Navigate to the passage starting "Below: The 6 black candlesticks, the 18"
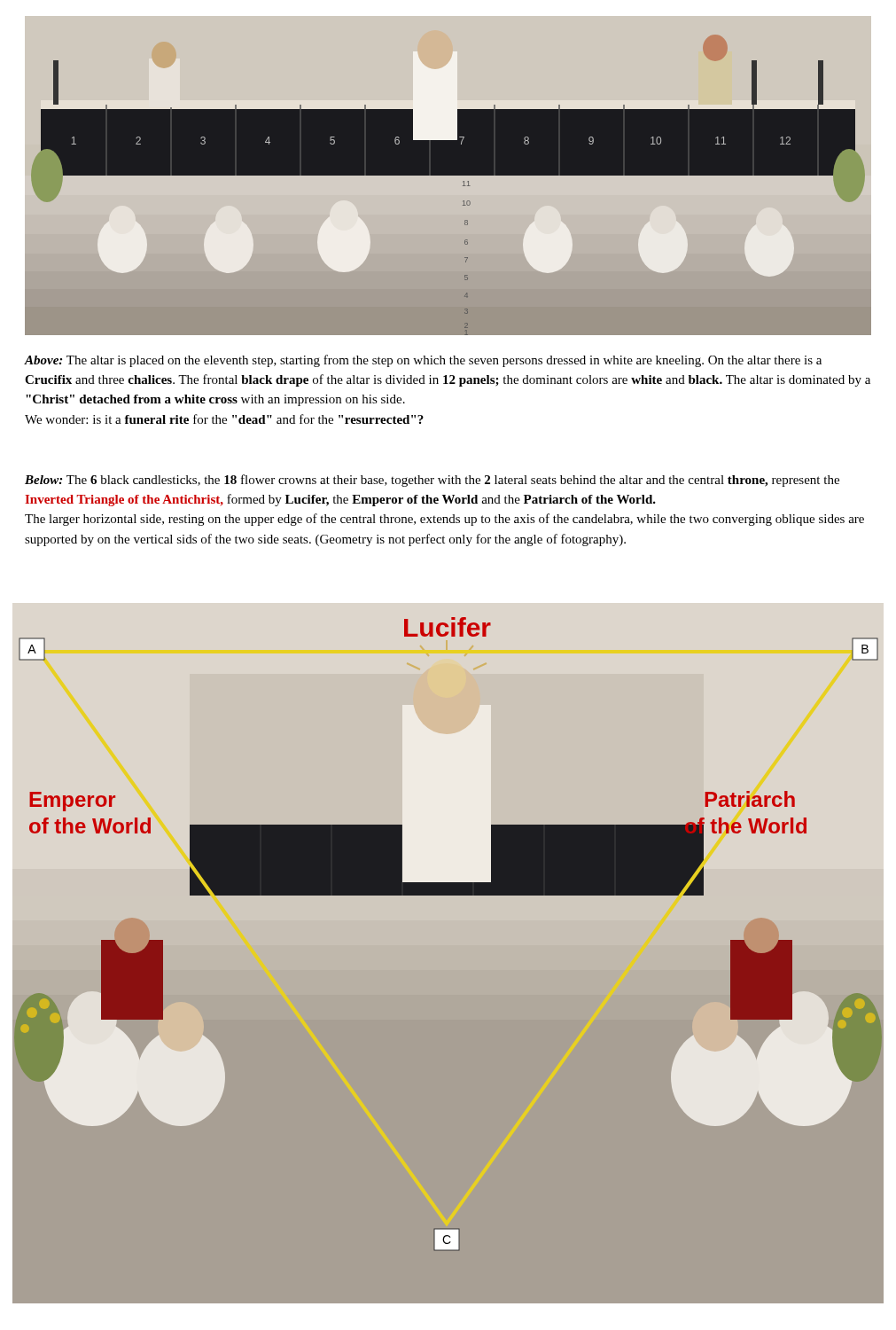The image size is (896, 1330). tap(445, 509)
